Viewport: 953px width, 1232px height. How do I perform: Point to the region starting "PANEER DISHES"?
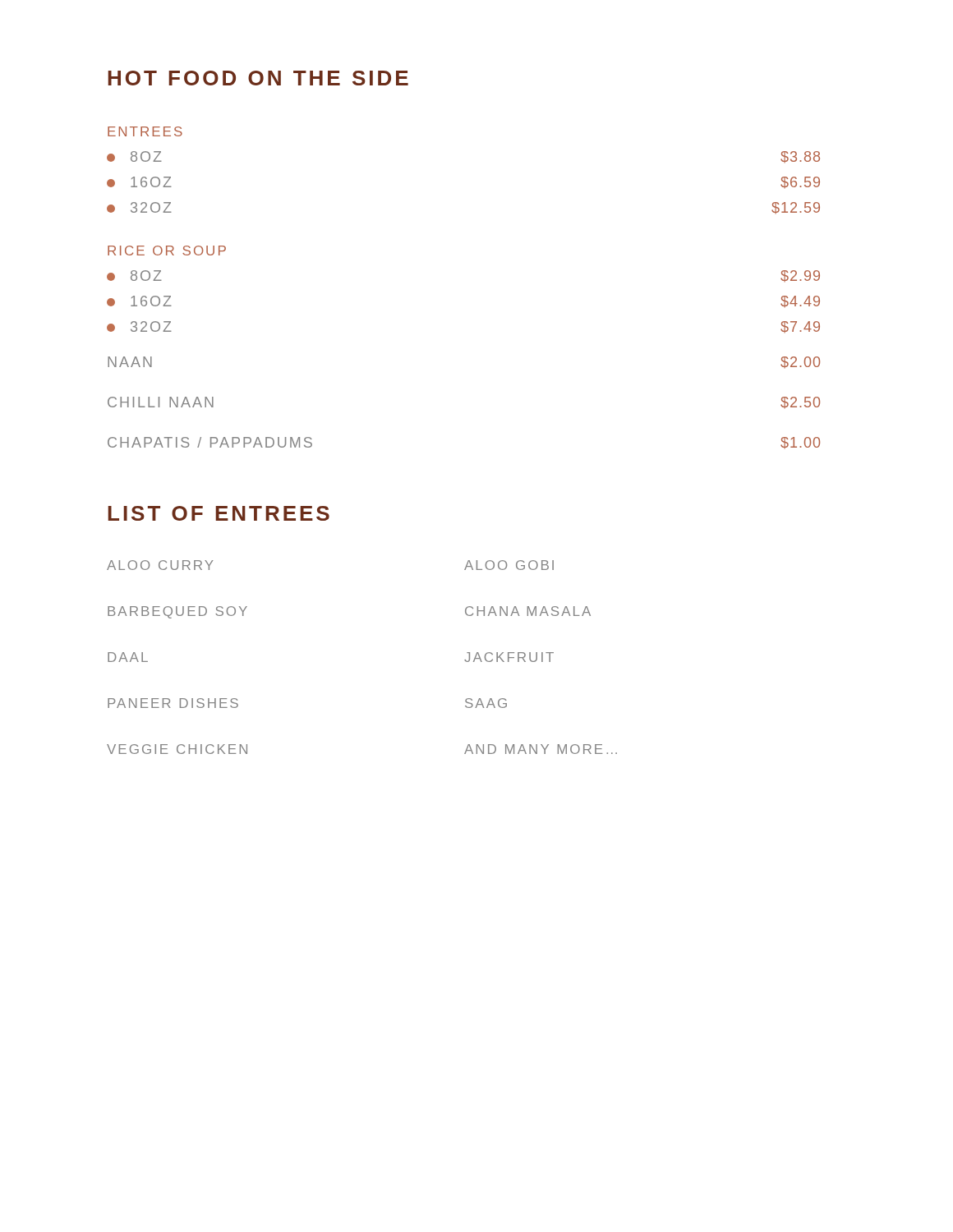point(174,703)
